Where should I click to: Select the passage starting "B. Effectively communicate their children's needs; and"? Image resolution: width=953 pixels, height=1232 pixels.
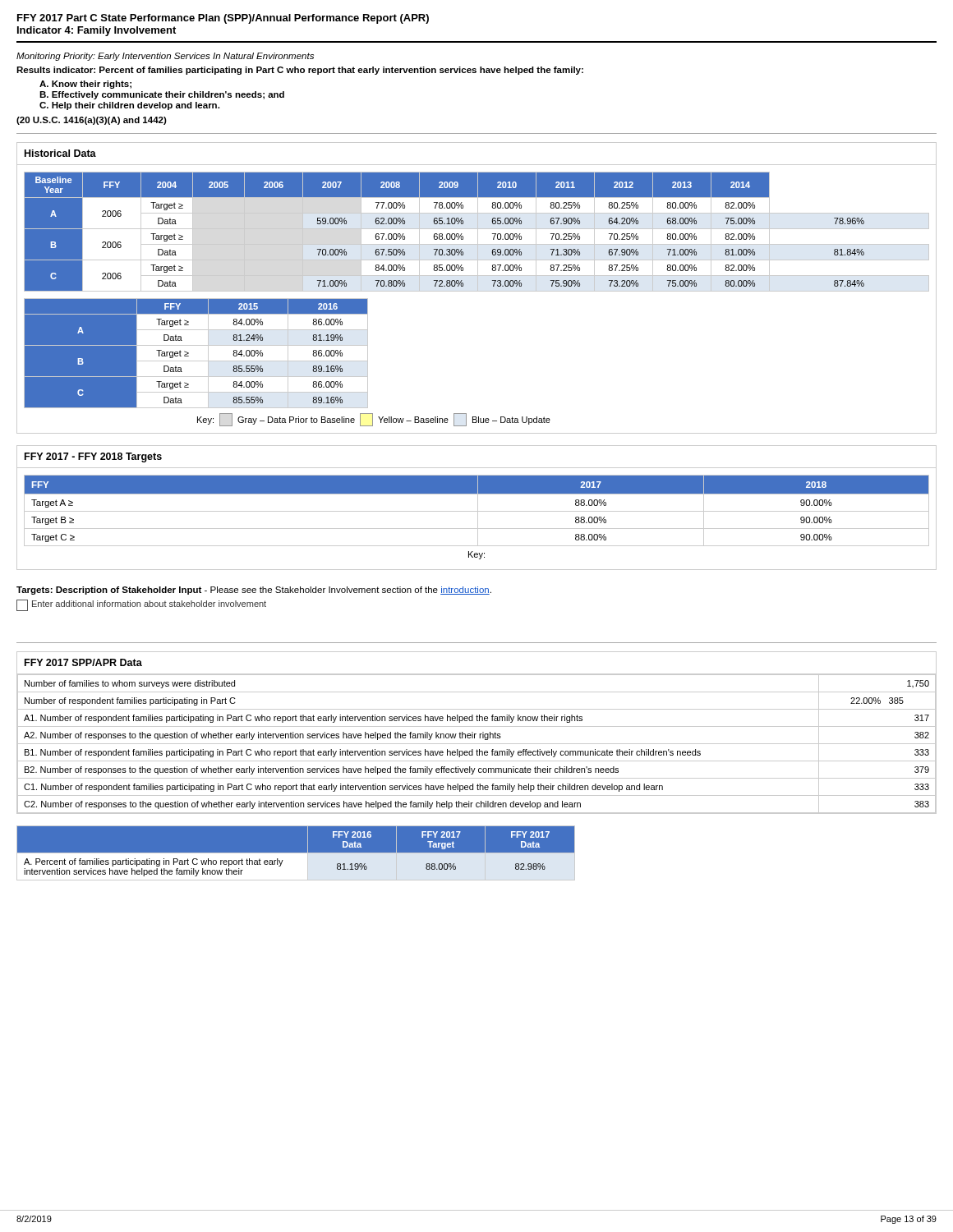(x=162, y=94)
